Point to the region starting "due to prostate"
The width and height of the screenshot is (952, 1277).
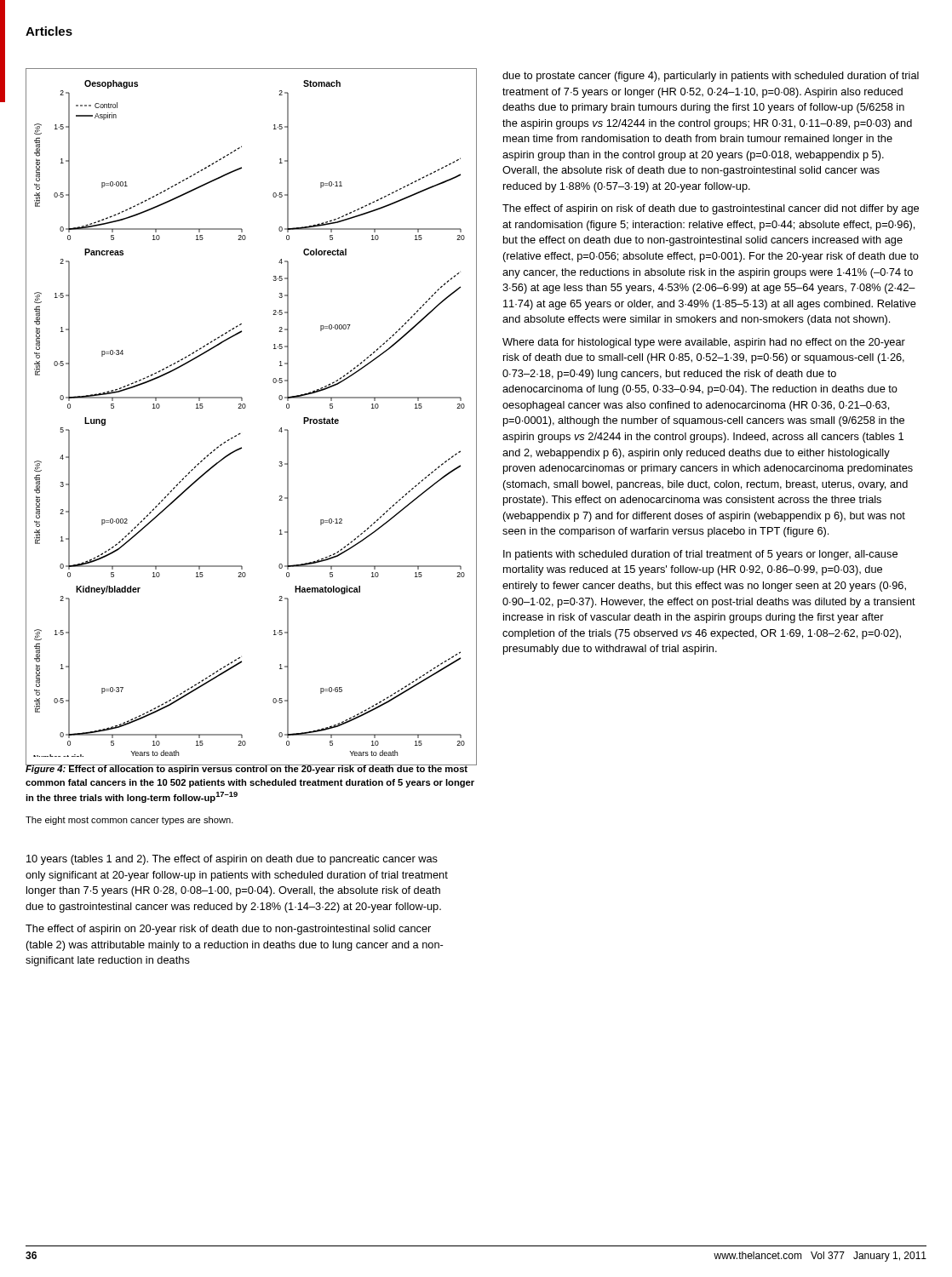(x=711, y=363)
